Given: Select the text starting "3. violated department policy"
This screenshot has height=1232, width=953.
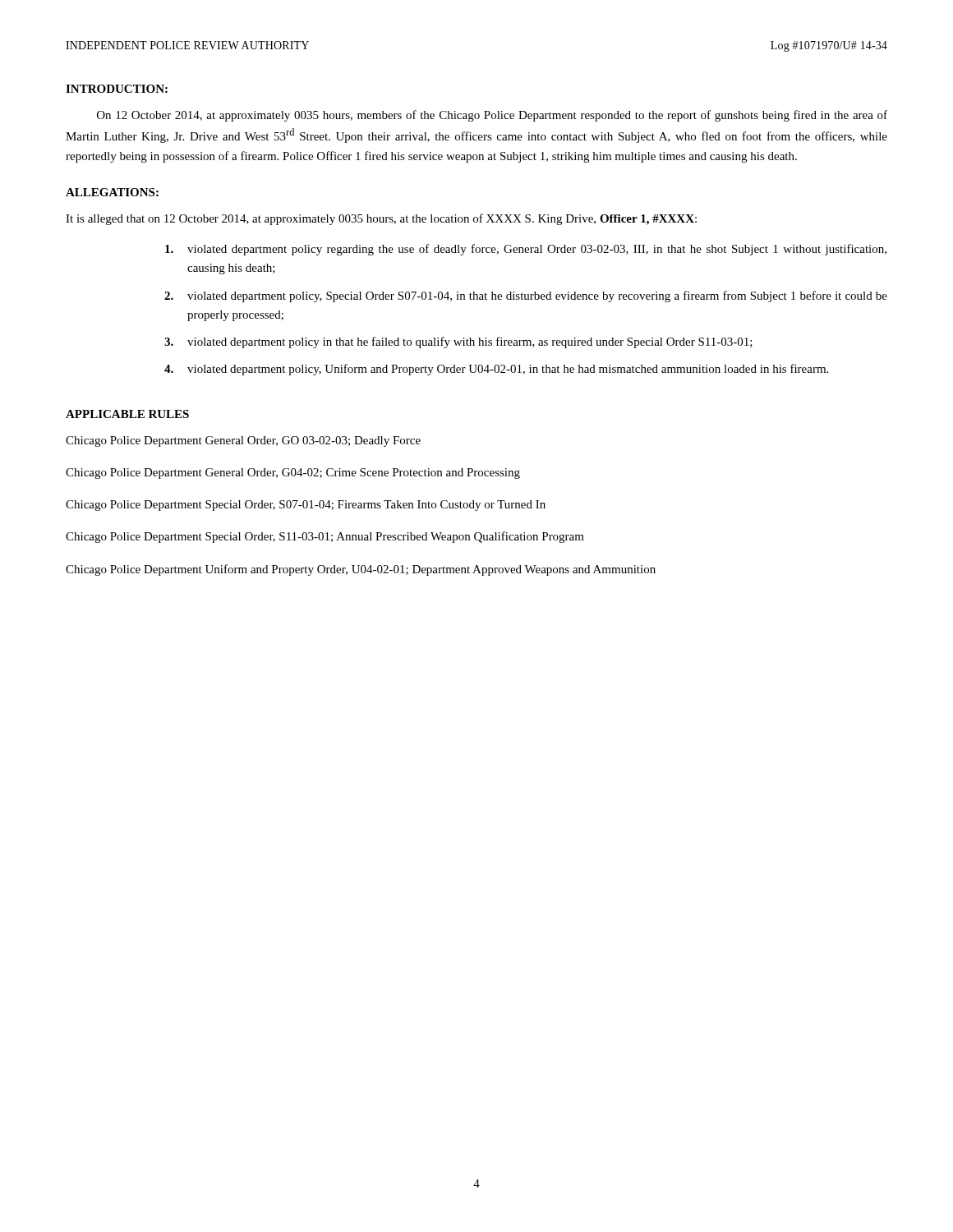Looking at the screenshot, I should point(526,342).
